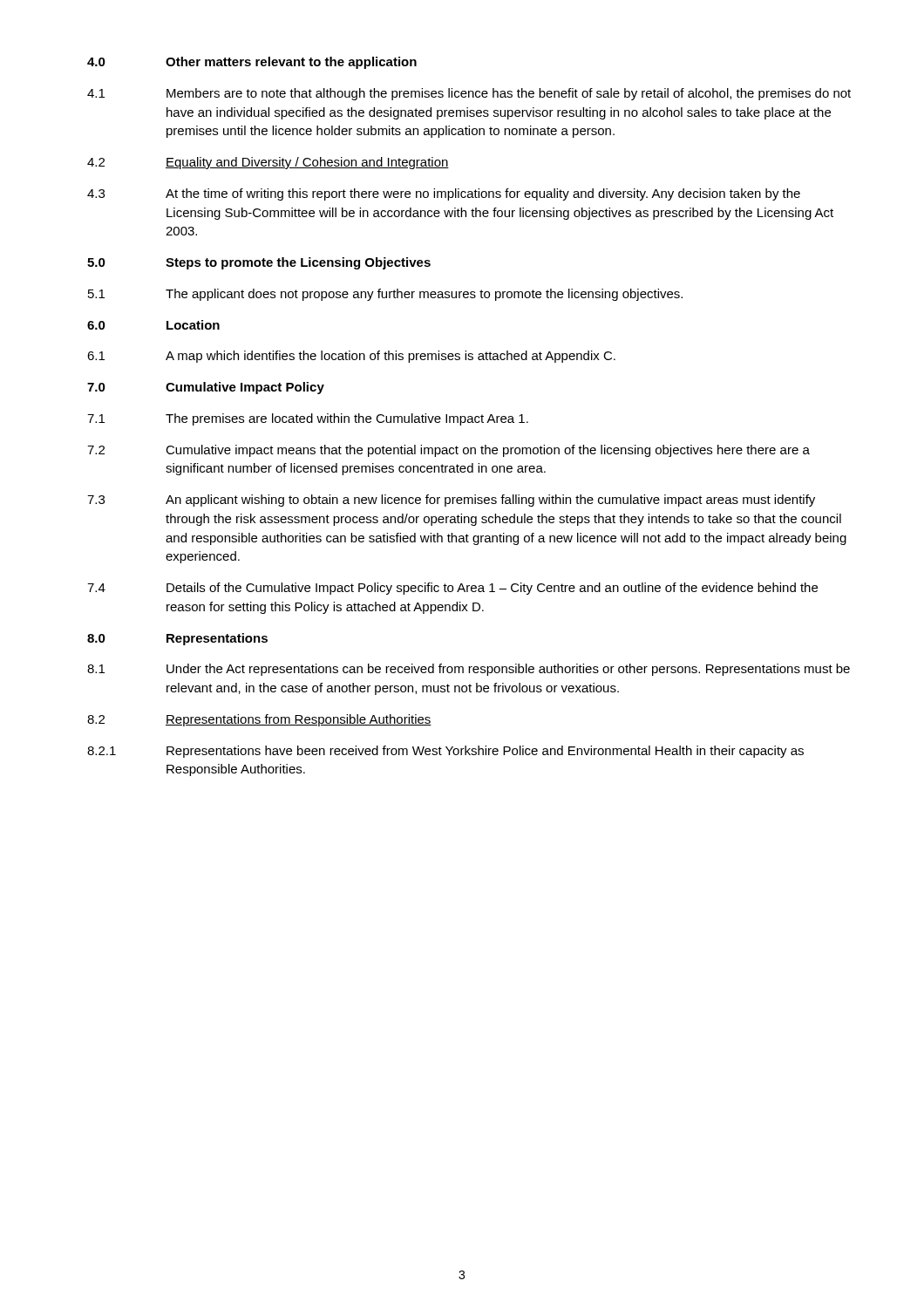
Task: Where does it say "4.0 Other matters relevant to the application"?
Action: [252, 63]
